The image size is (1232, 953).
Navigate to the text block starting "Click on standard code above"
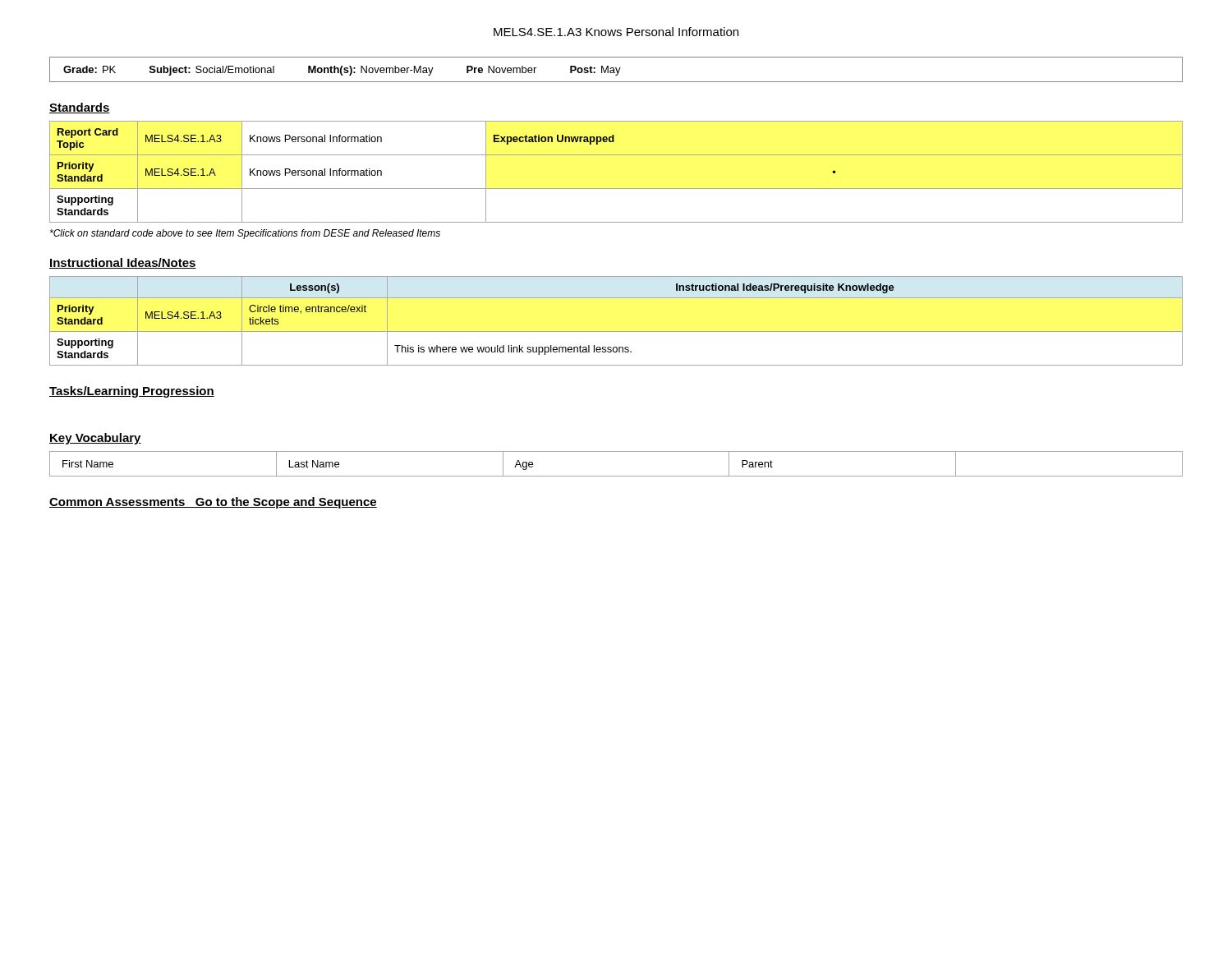click(x=245, y=233)
